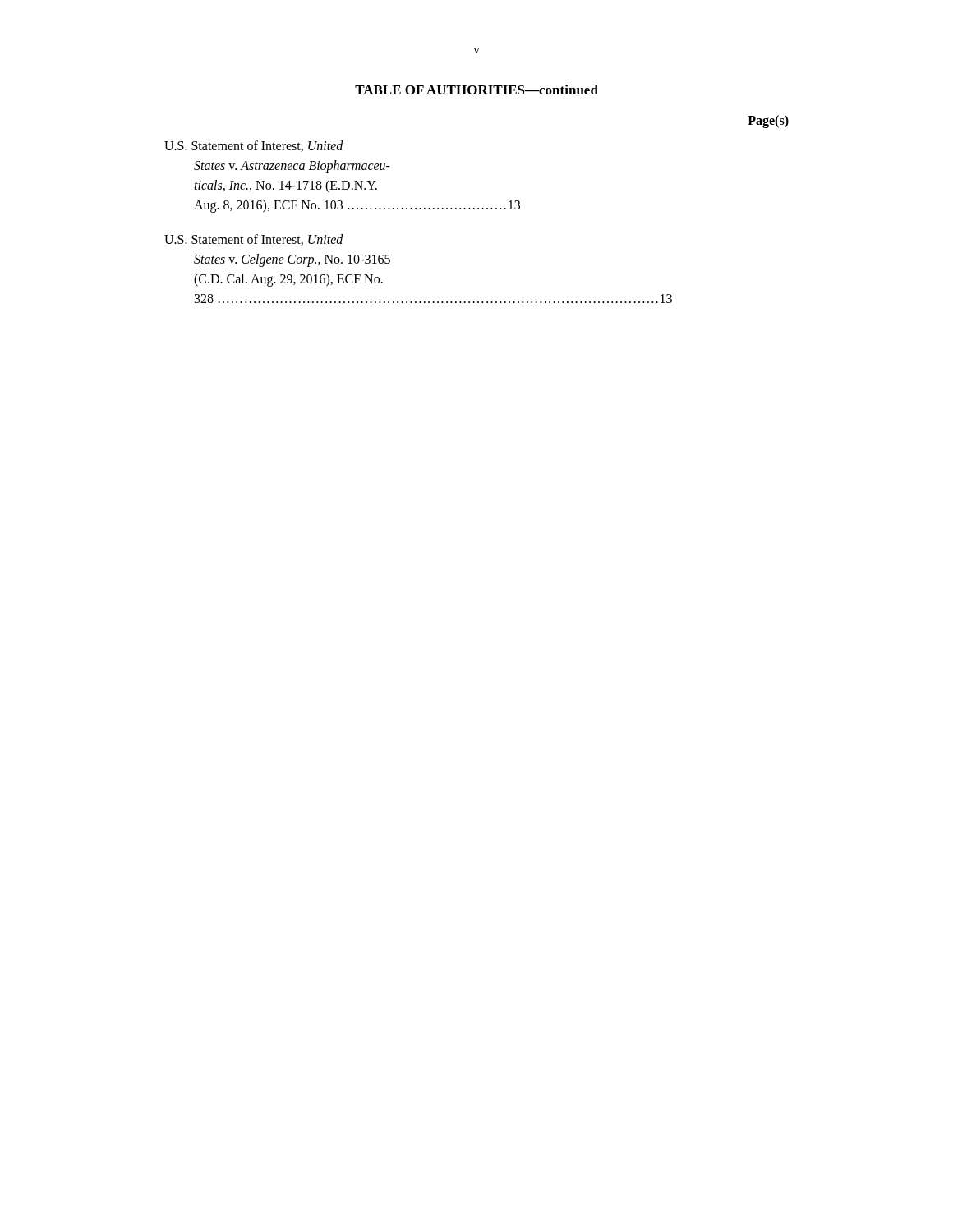Find the section header
Viewport: 953px width, 1232px height.
pyautogui.click(x=476, y=90)
